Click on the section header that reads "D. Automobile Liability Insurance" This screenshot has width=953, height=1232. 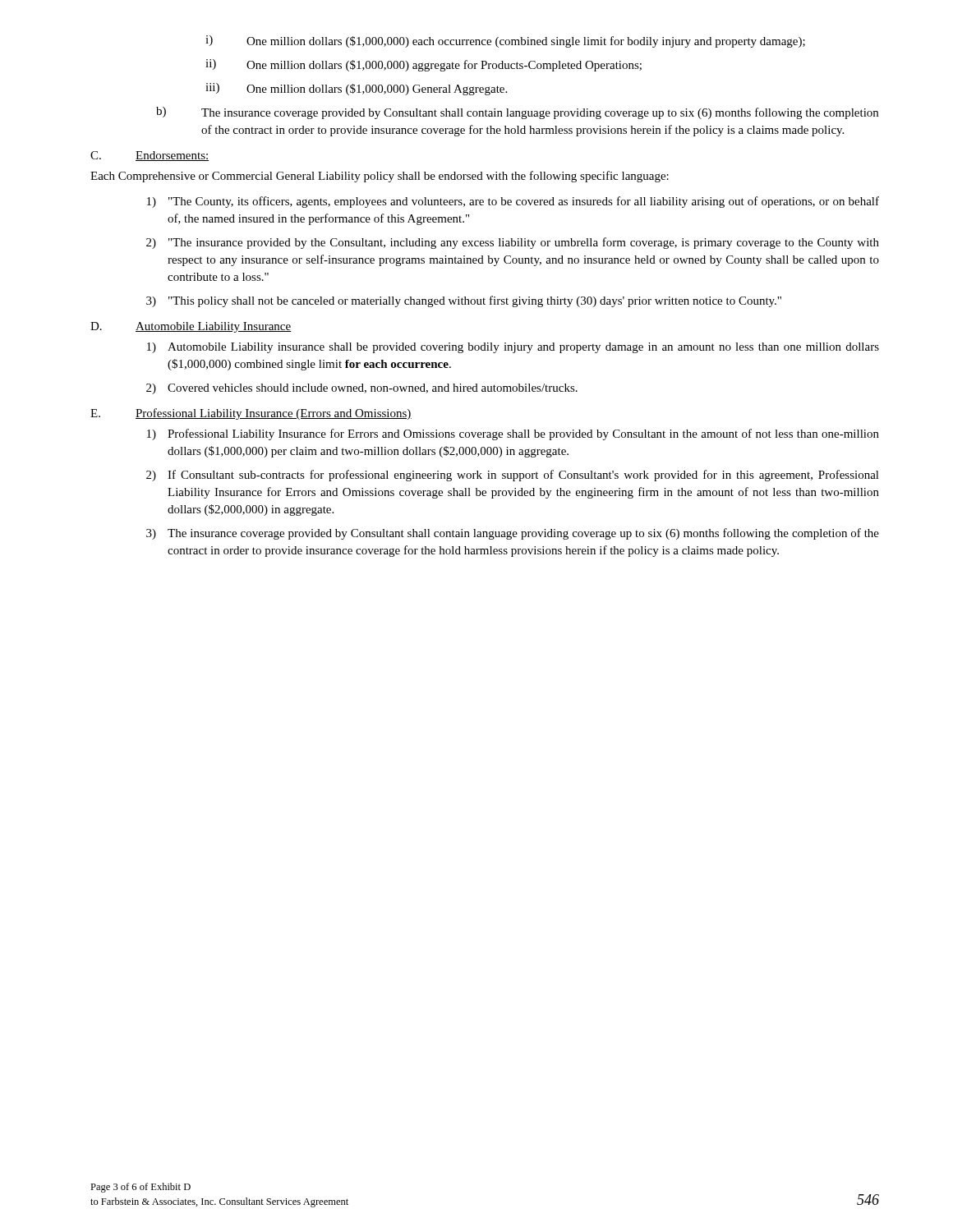[x=191, y=326]
